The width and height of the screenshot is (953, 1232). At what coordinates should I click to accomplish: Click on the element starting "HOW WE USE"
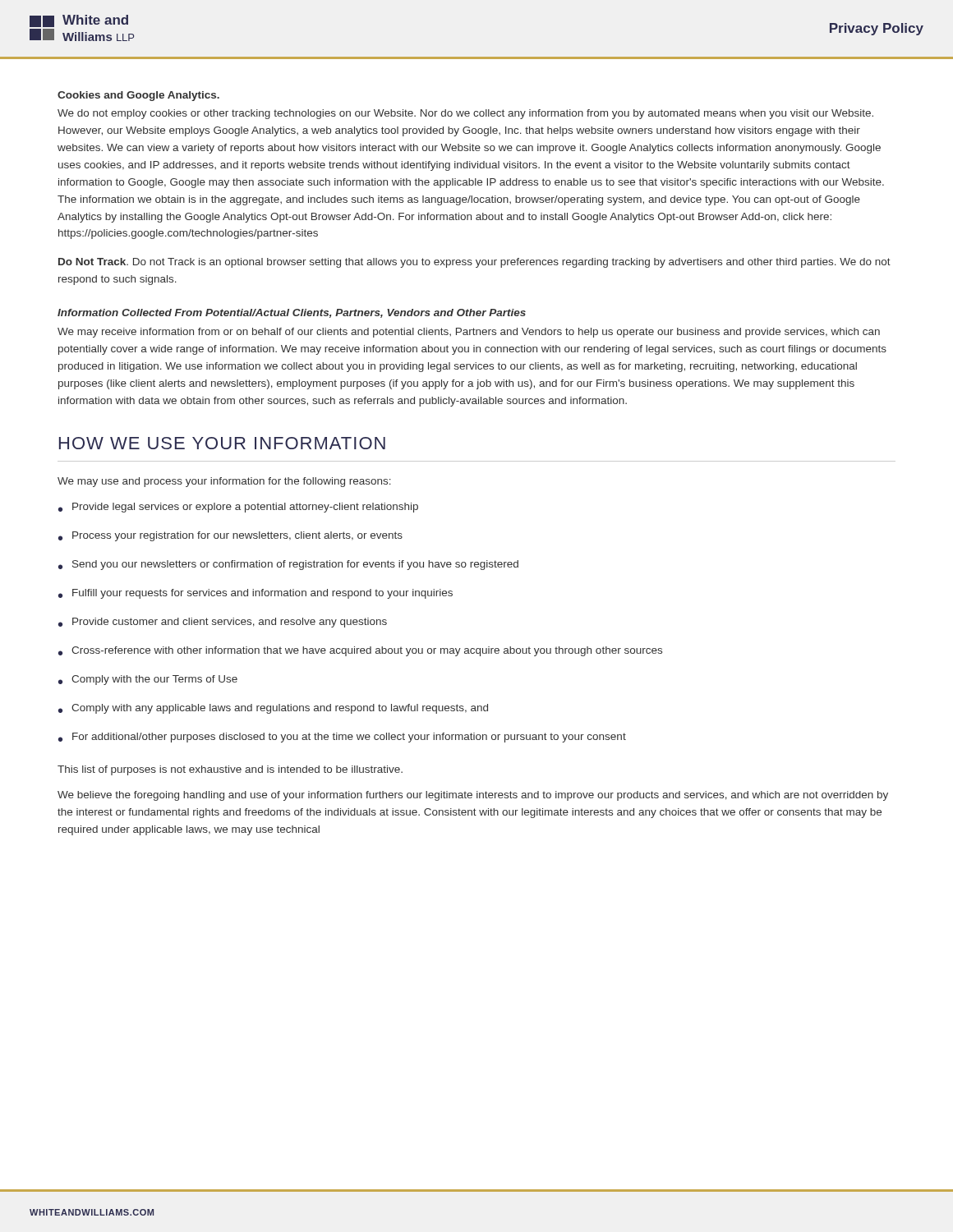pos(222,443)
